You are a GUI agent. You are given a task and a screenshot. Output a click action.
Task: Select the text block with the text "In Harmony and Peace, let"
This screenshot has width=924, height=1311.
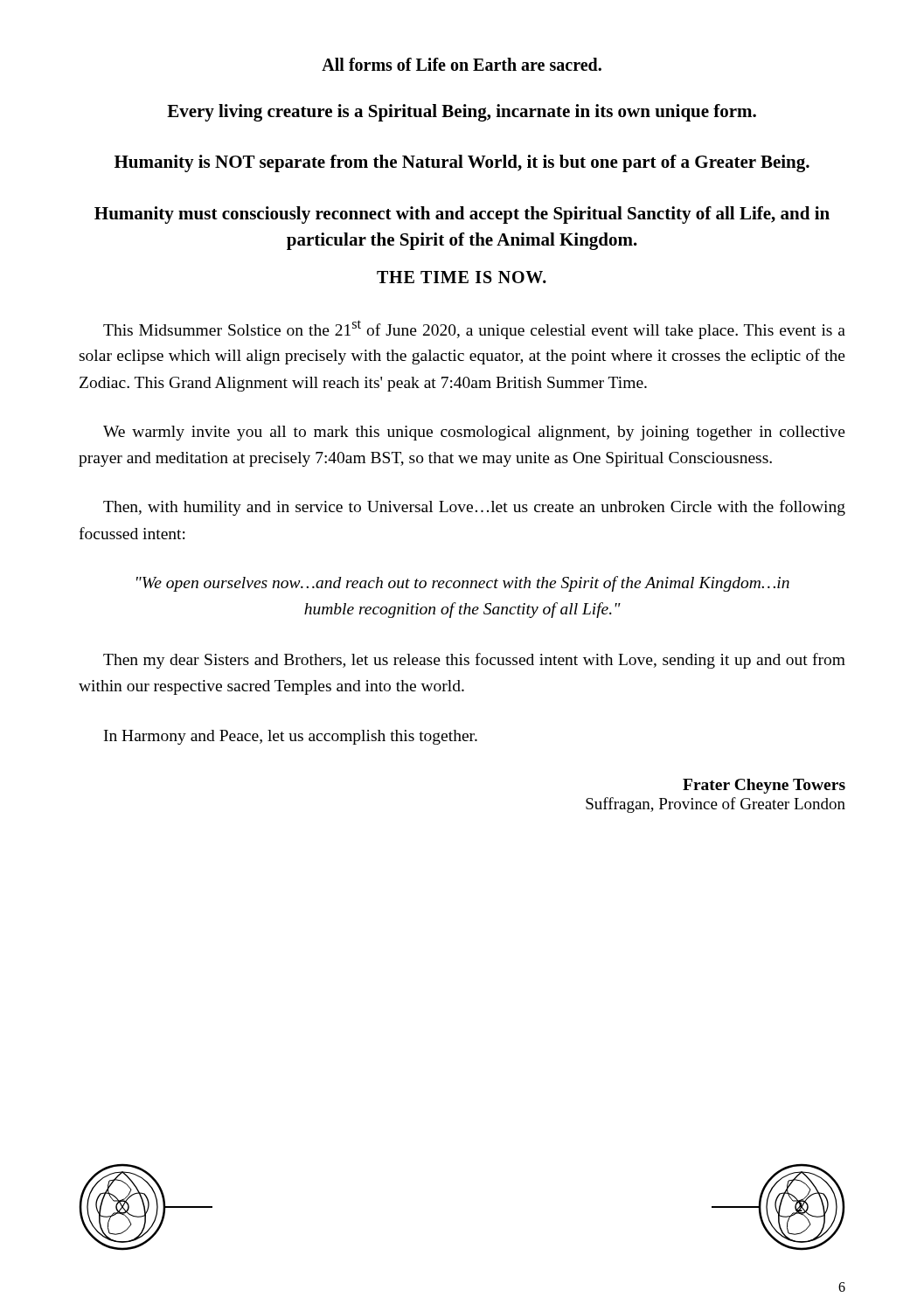tap(291, 735)
